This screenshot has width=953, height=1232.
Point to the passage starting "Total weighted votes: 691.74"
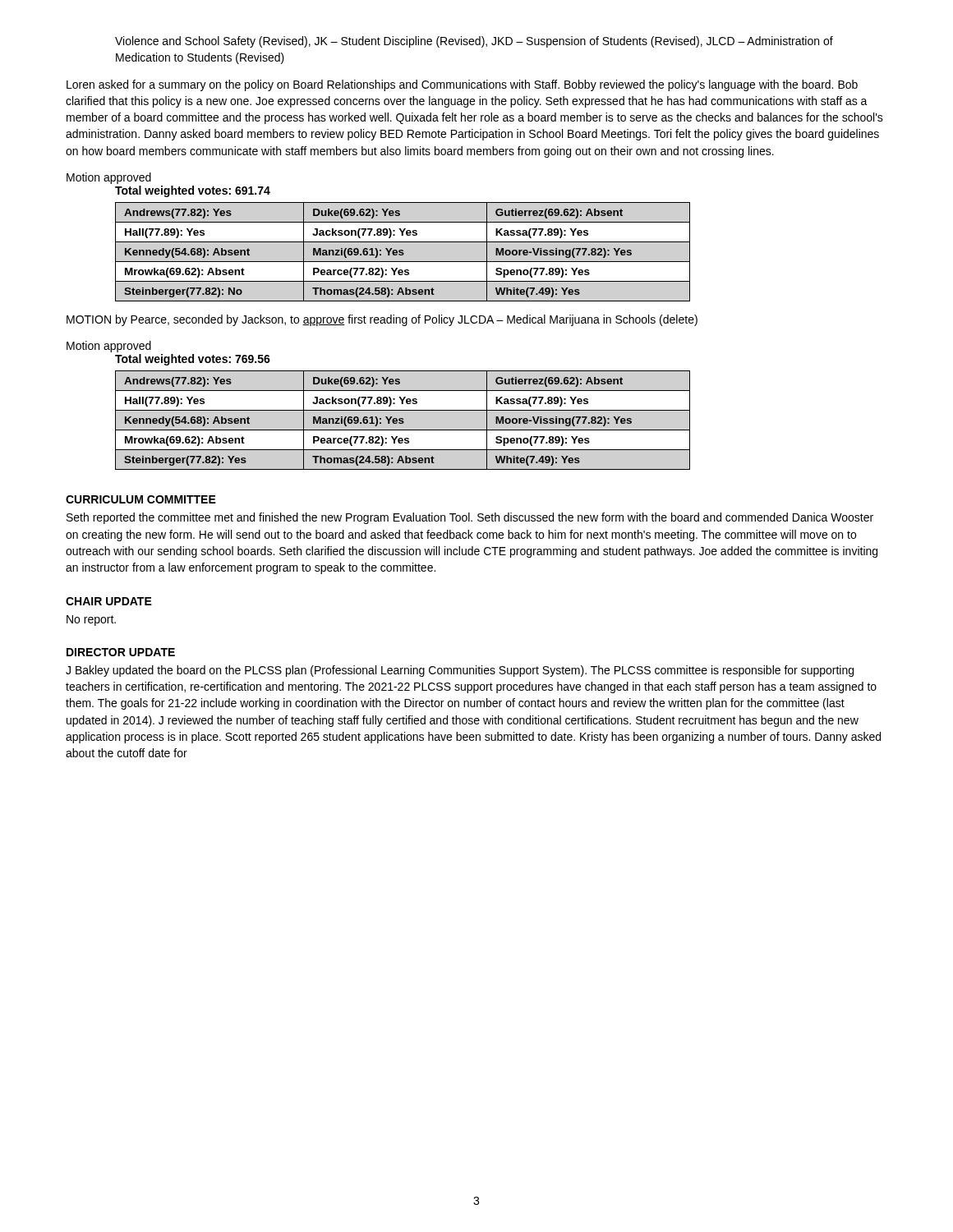pos(193,191)
